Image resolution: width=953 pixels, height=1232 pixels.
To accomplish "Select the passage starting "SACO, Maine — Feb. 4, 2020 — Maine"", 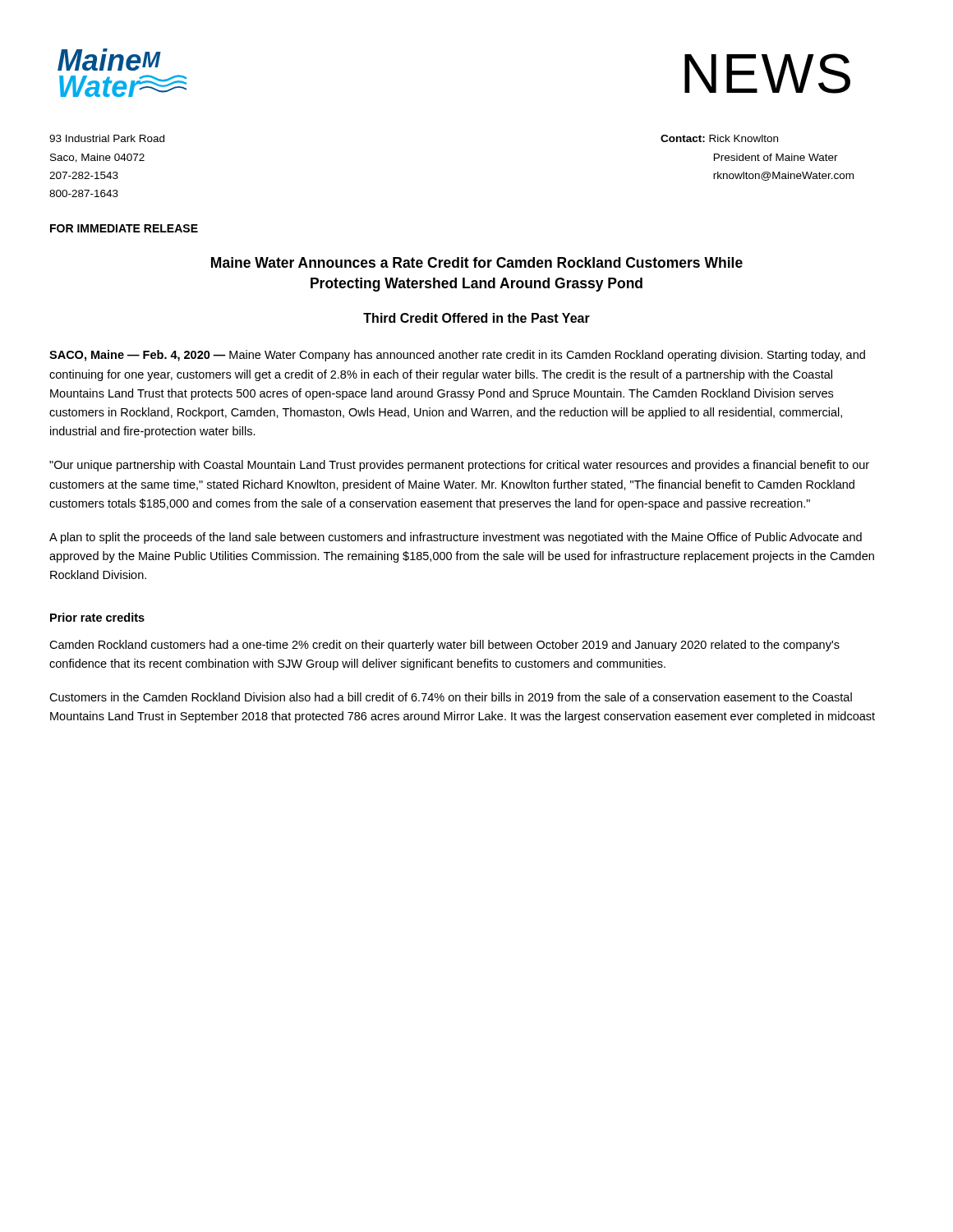I will 468,394.
